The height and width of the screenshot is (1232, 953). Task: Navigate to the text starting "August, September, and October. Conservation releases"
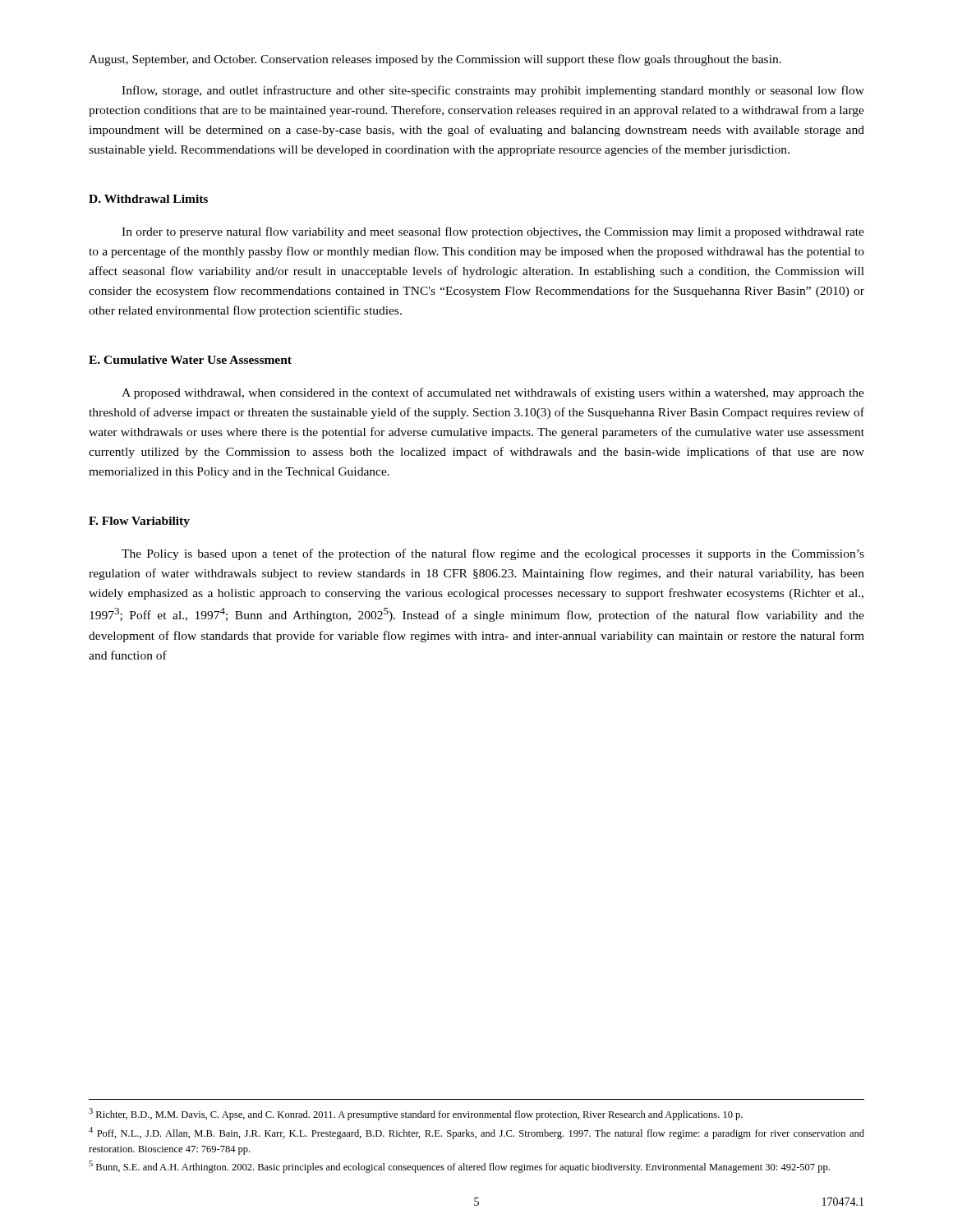(x=476, y=59)
